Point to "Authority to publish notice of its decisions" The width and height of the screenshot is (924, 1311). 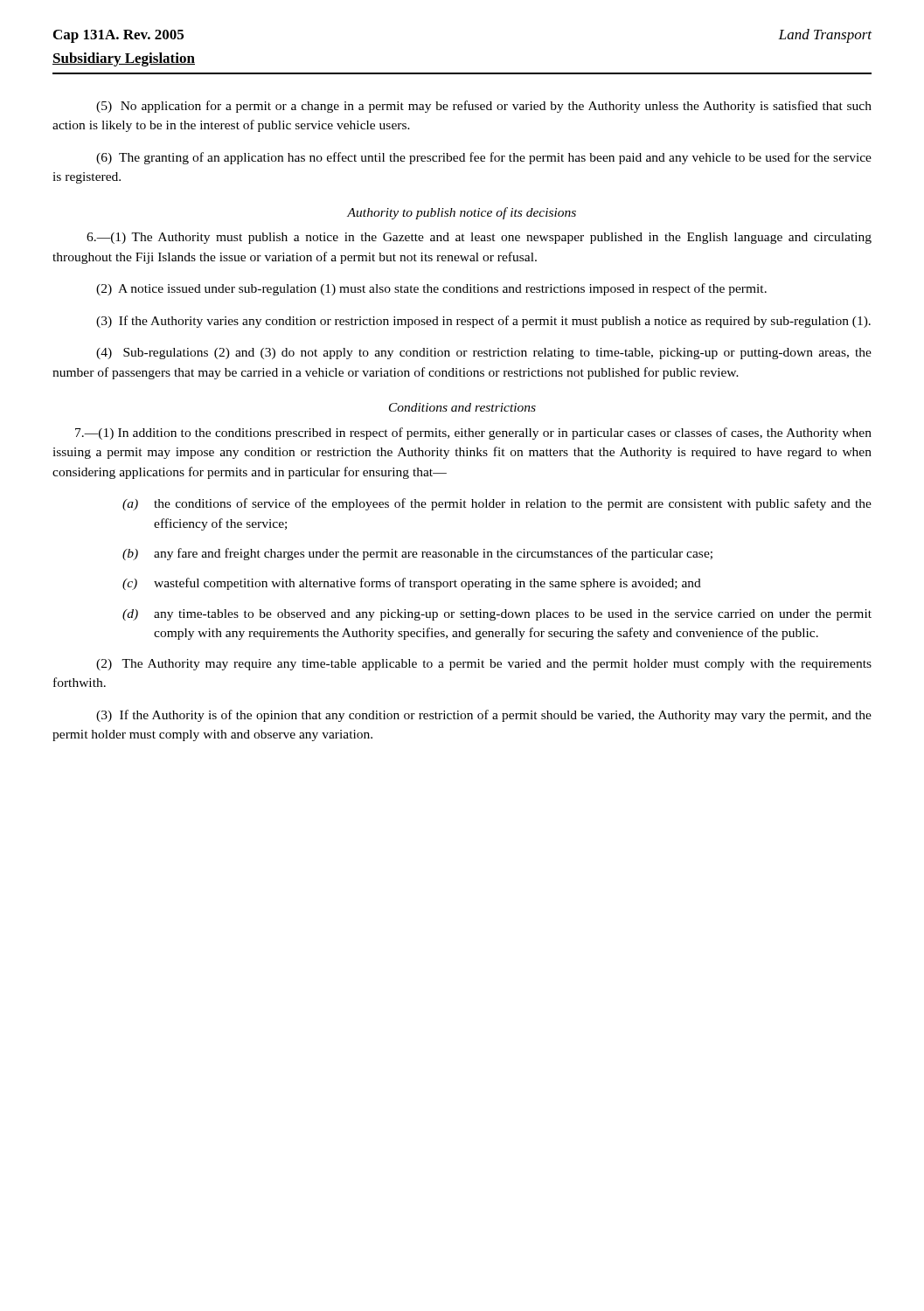(462, 212)
